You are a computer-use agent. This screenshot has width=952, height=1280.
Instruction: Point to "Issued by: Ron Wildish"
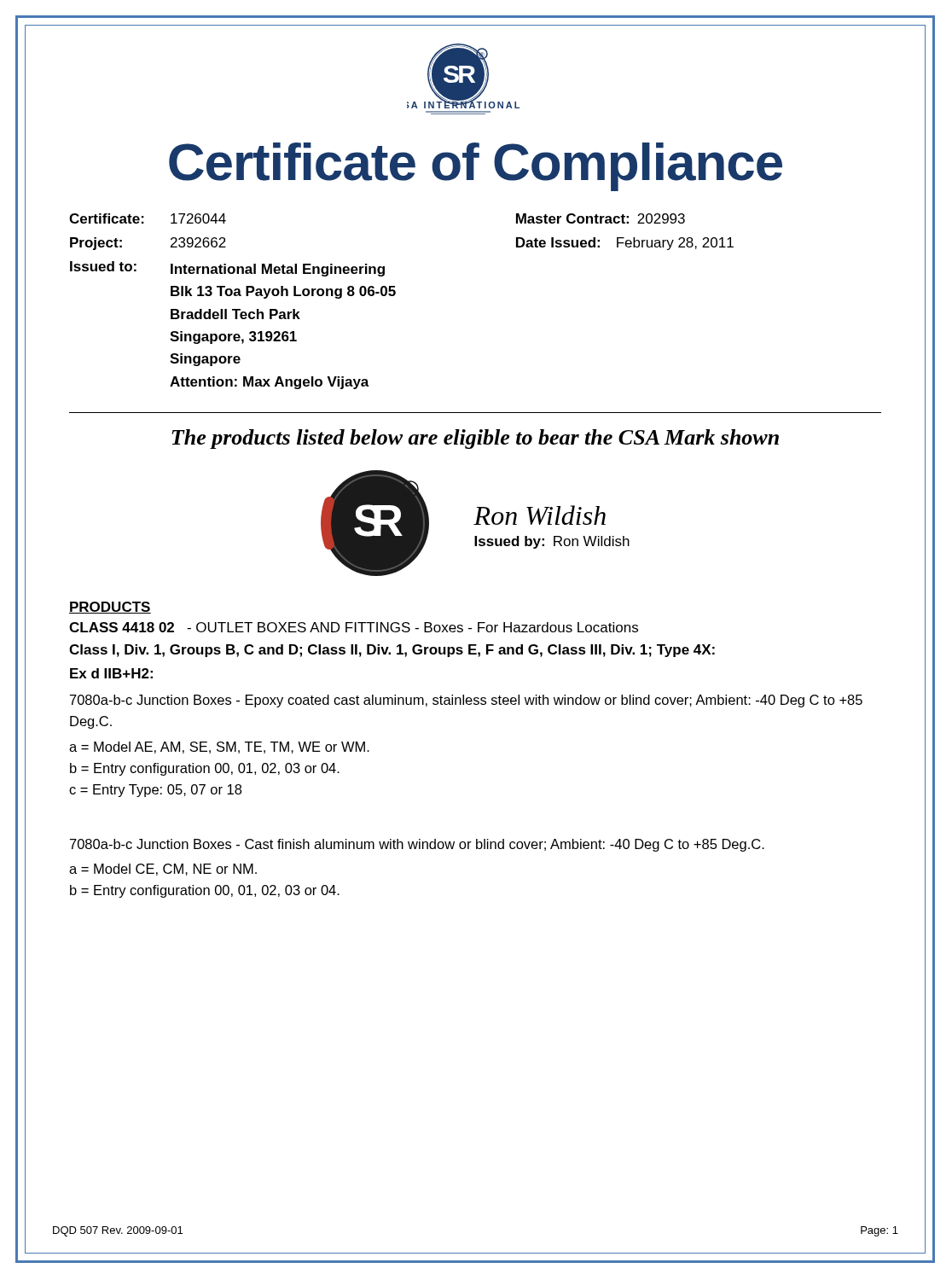[x=552, y=542]
